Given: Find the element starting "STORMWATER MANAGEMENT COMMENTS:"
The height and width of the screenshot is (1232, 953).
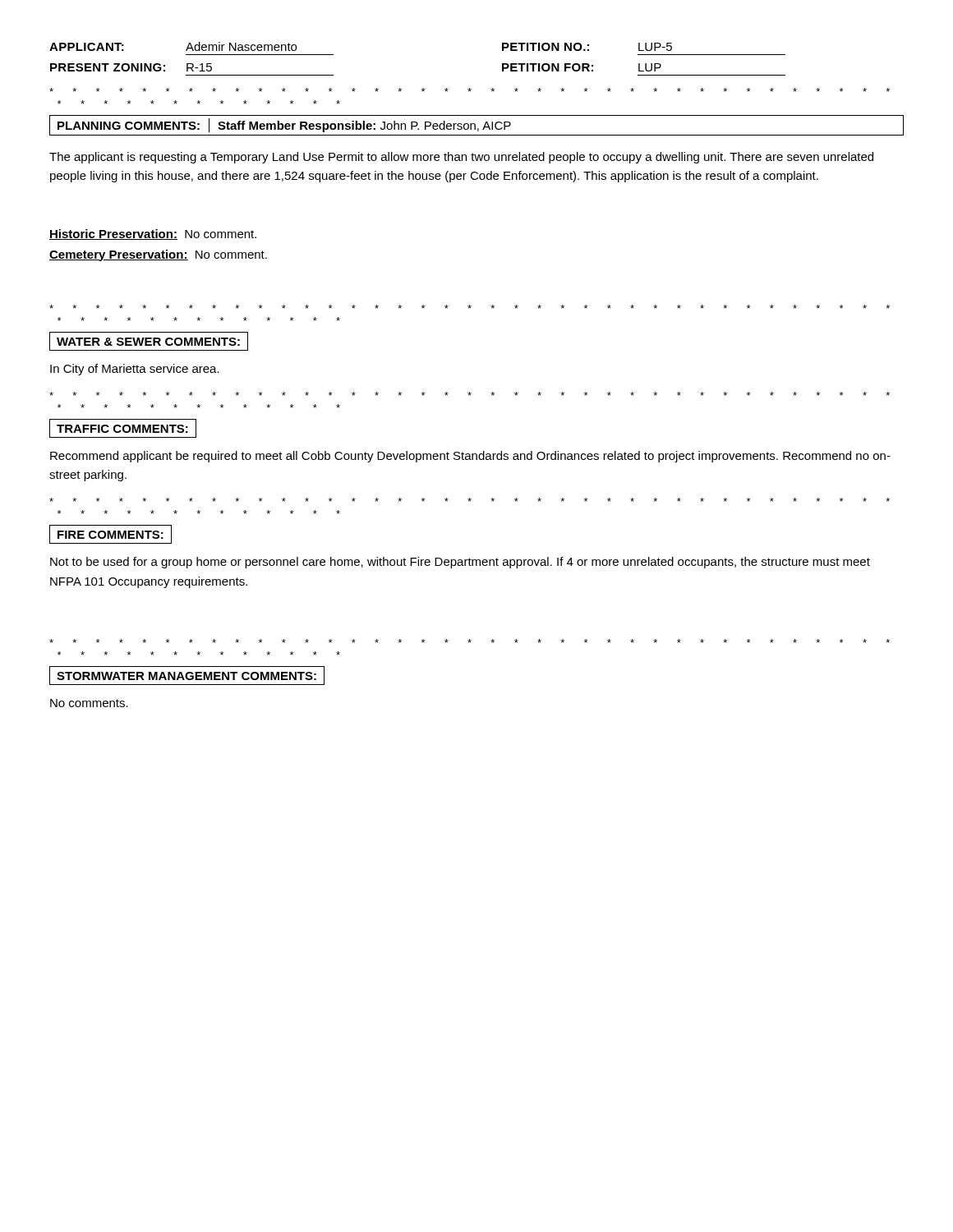Looking at the screenshot, I should click(187, 675).
